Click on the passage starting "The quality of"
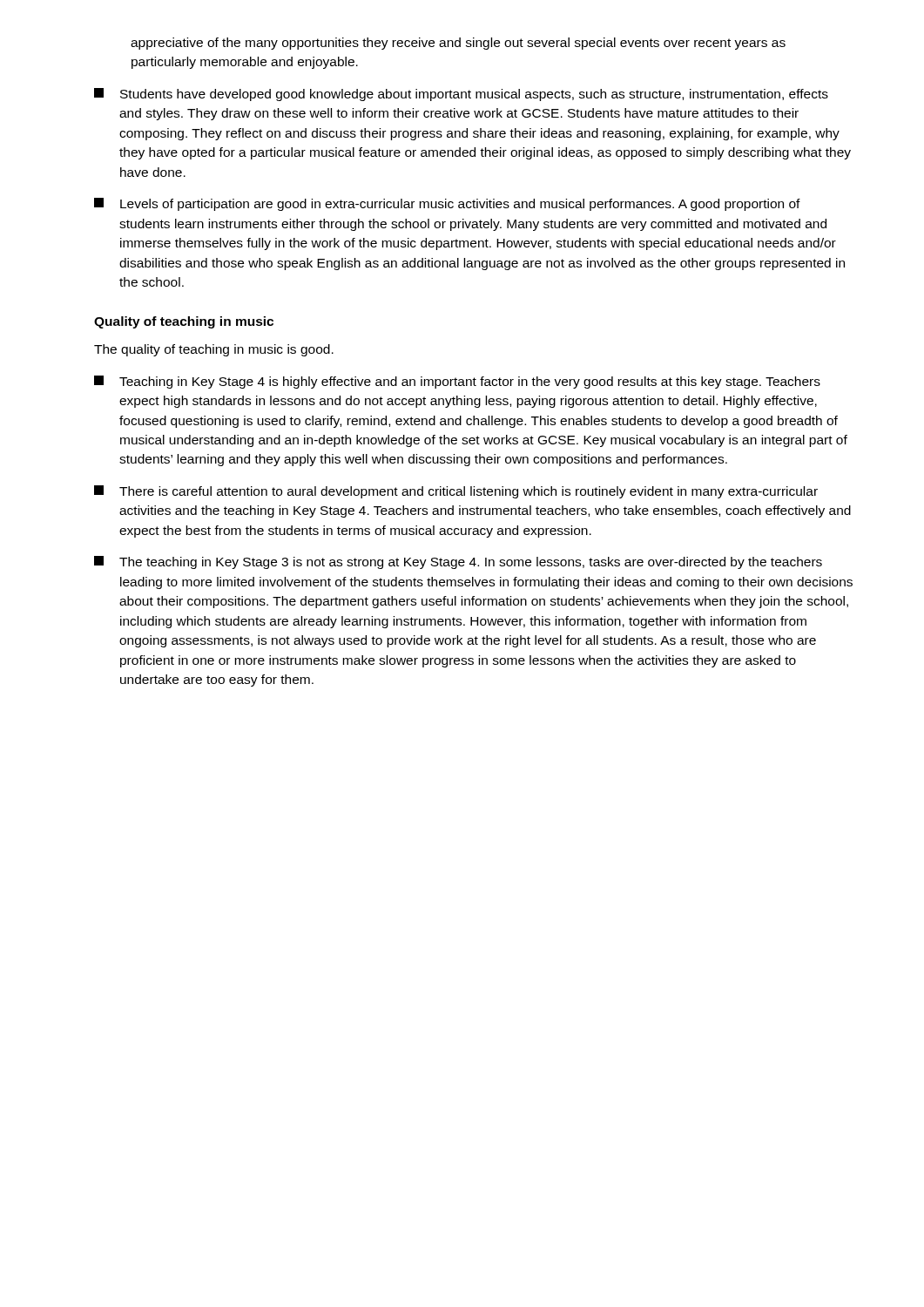924x1307 pixels. pyautogui.click(x=214, y=349)
